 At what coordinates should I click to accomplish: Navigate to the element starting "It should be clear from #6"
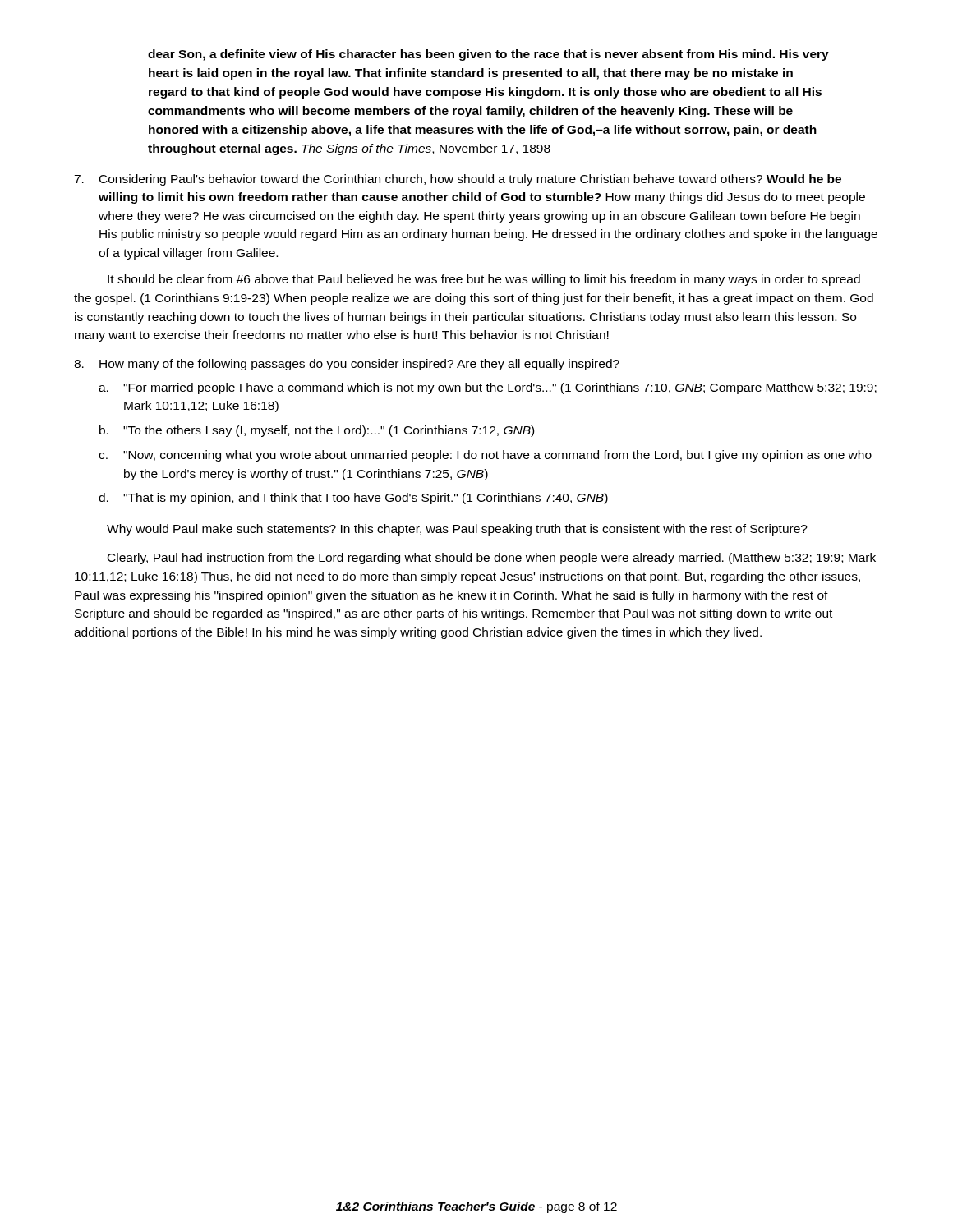point(474,307)
